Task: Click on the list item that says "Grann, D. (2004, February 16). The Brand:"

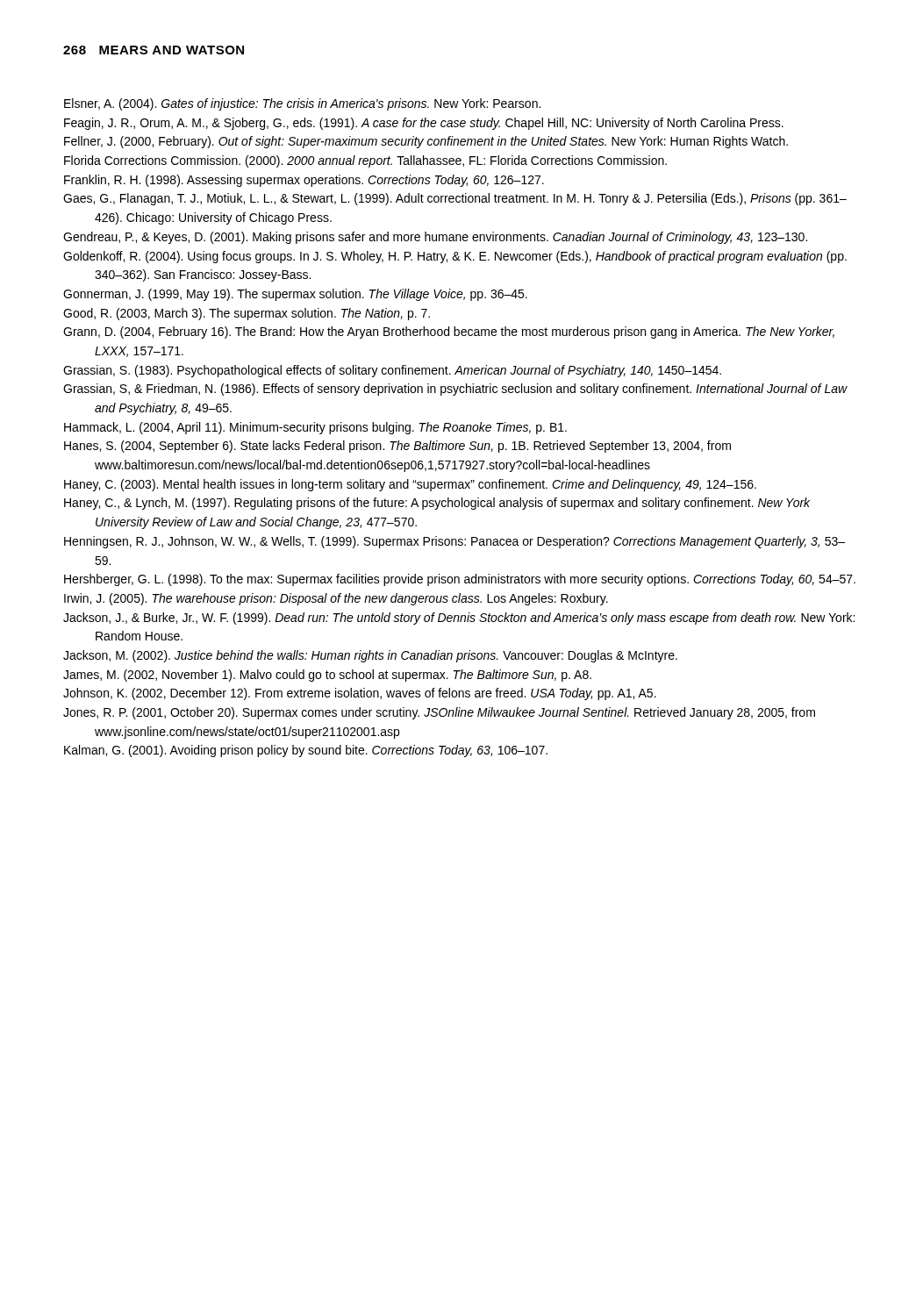Action: pos(449,341)
